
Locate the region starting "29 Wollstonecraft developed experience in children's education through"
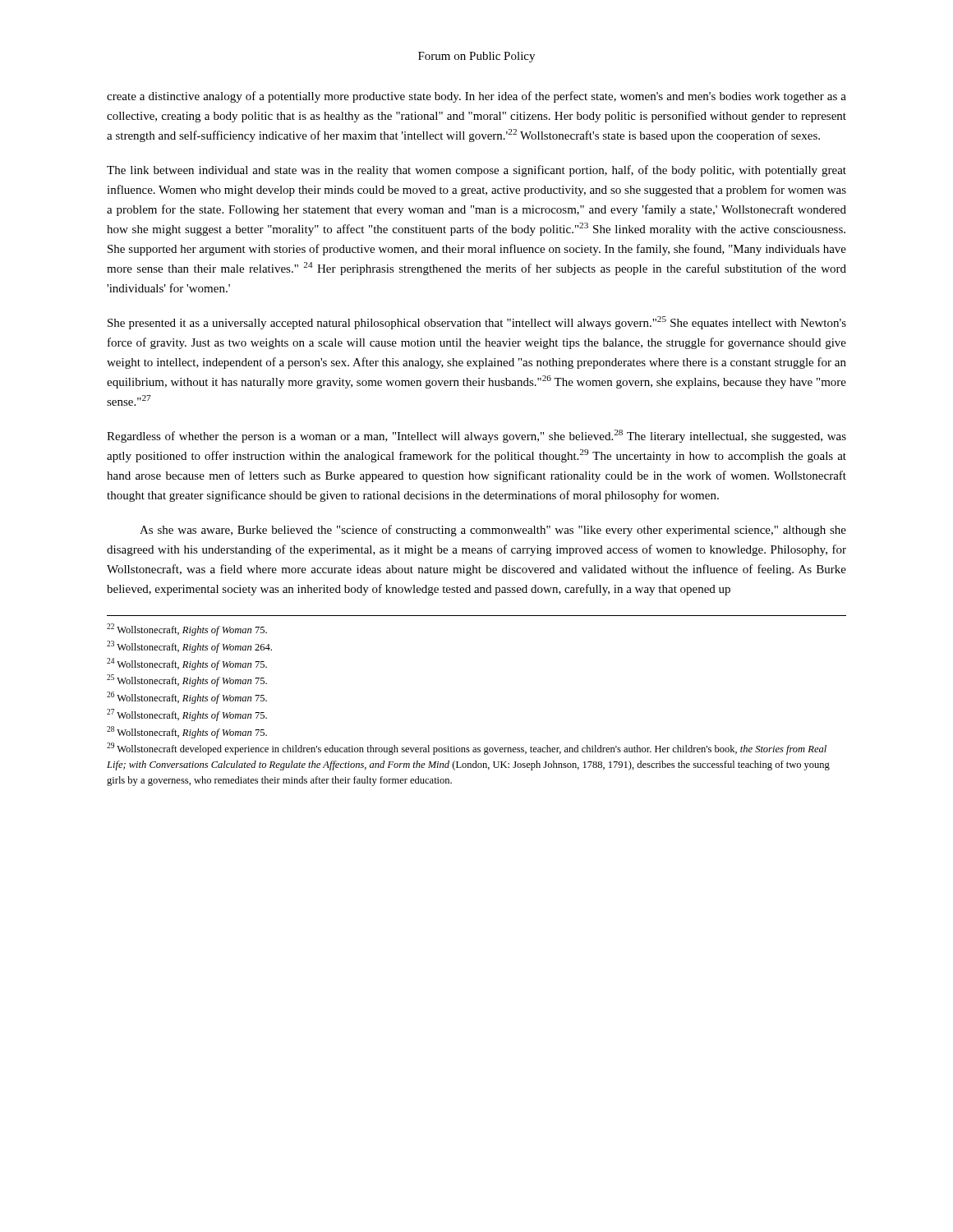[x=468, y=764]
